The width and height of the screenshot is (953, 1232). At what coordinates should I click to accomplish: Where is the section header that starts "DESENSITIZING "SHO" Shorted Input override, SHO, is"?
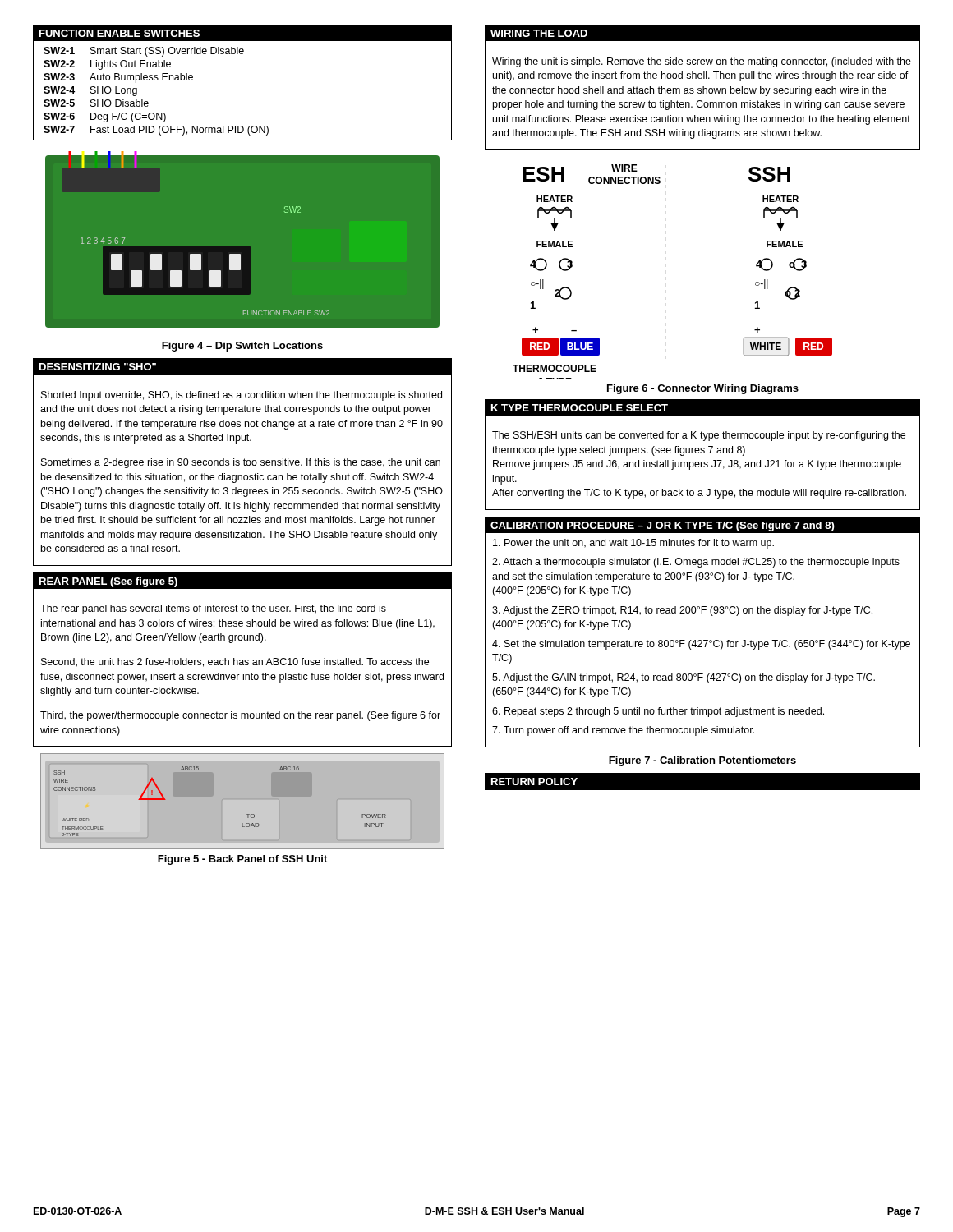[242, 462]
